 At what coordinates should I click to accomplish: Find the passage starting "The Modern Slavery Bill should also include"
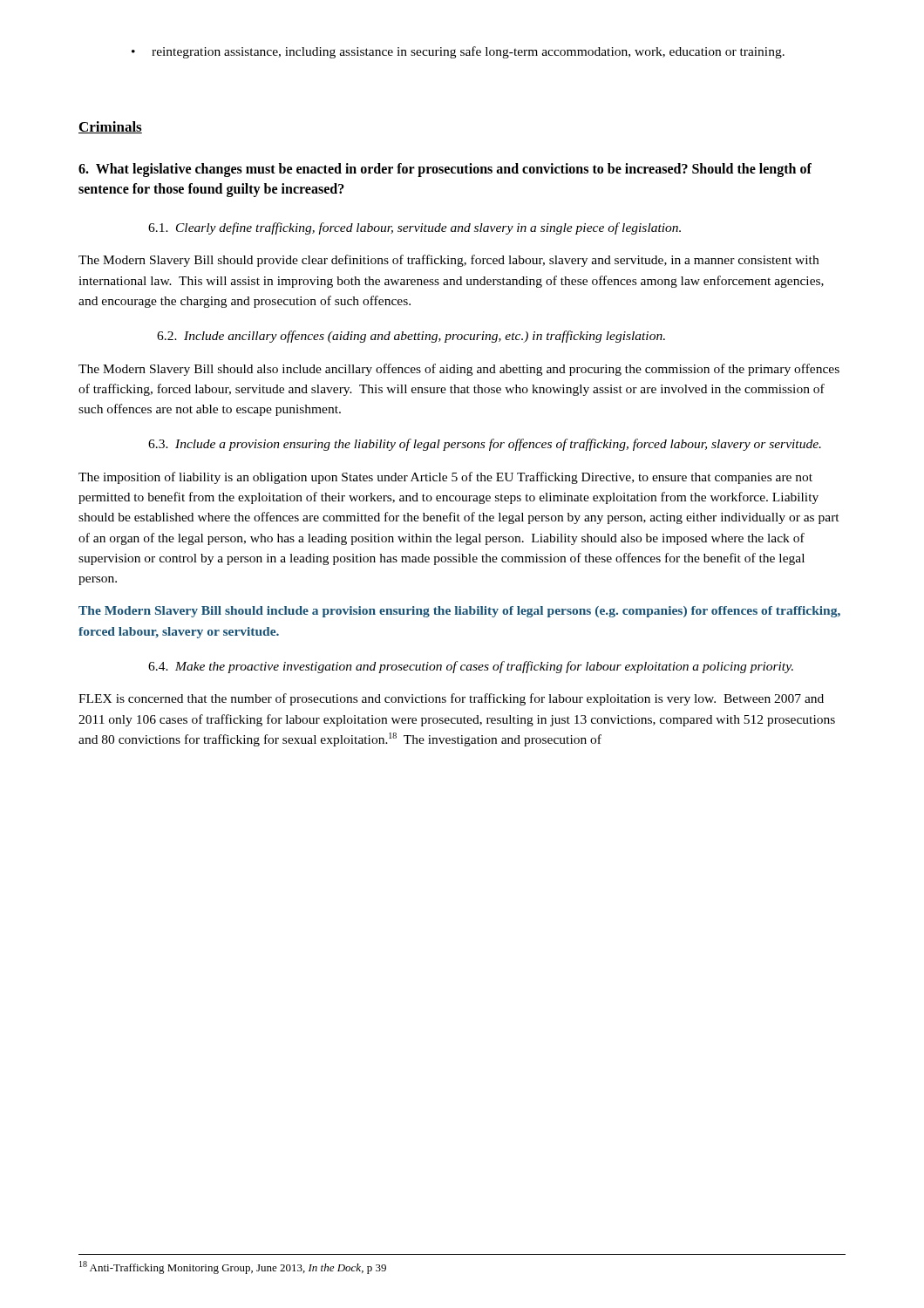click(x=459, y=388)
